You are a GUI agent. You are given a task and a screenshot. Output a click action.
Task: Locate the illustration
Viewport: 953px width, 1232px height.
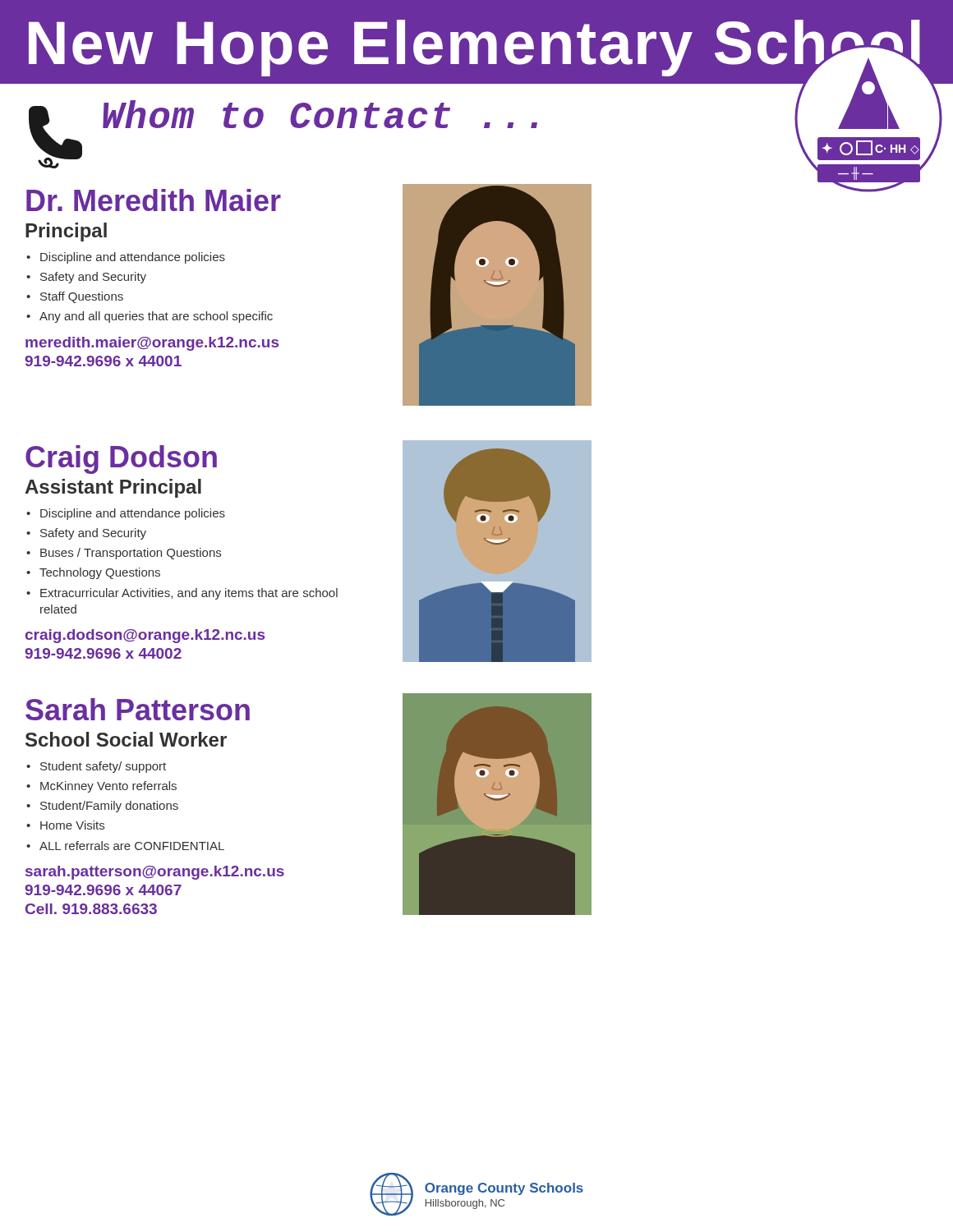pos(55,132)
